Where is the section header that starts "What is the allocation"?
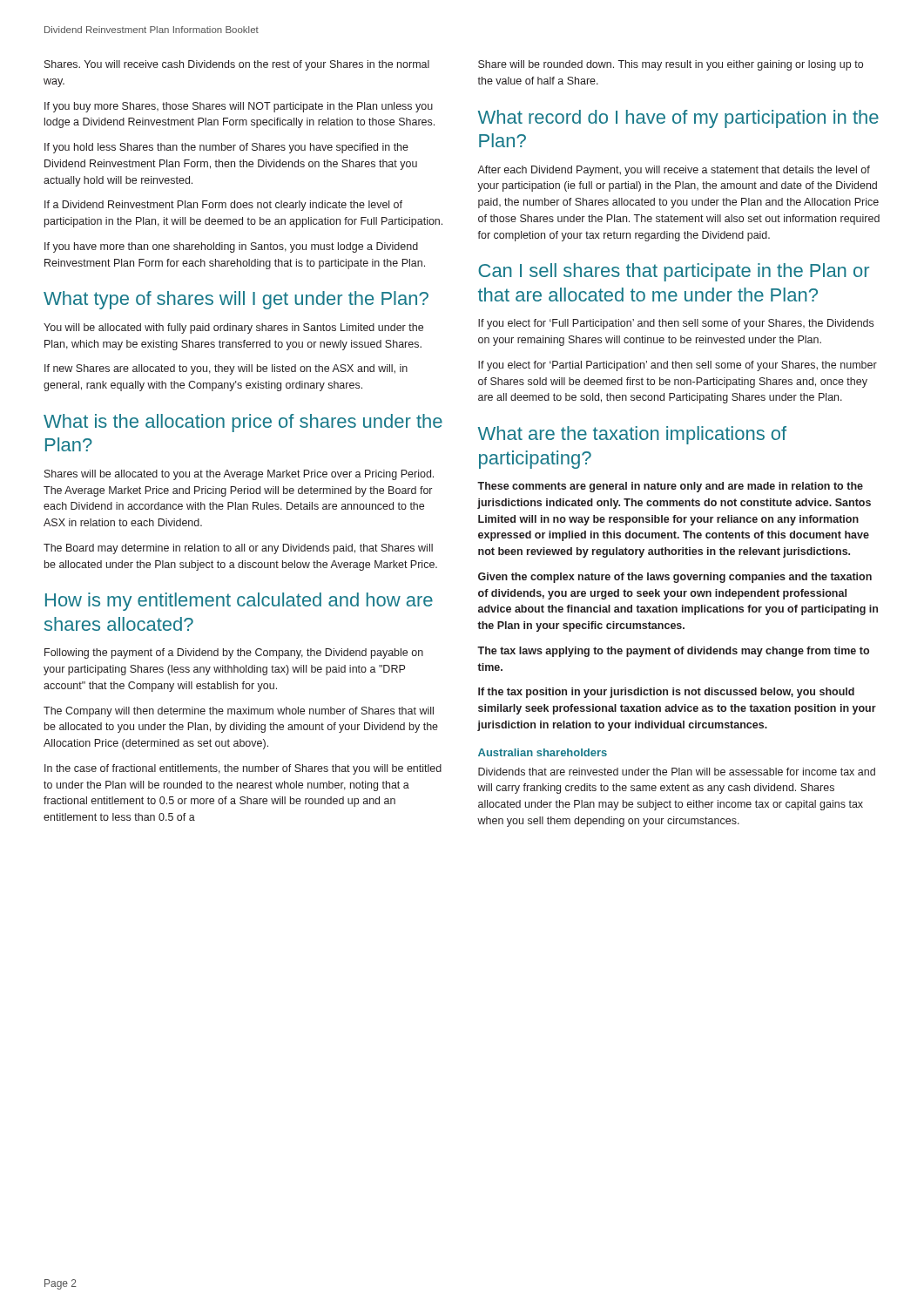Viewport: 924px width, 1307px height. (x=245, y=433)
